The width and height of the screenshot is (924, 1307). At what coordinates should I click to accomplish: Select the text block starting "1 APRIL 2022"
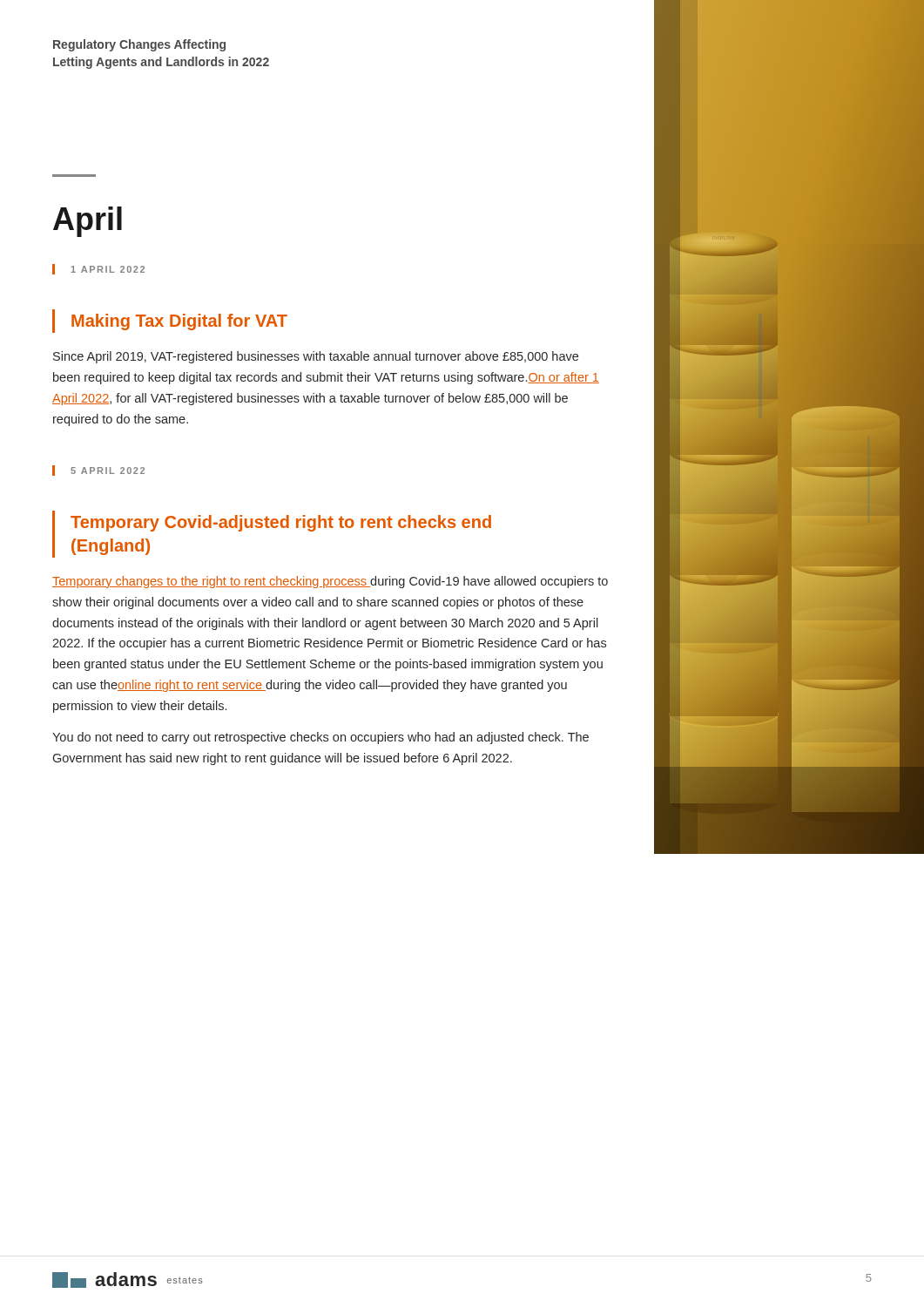click(98, 269)
